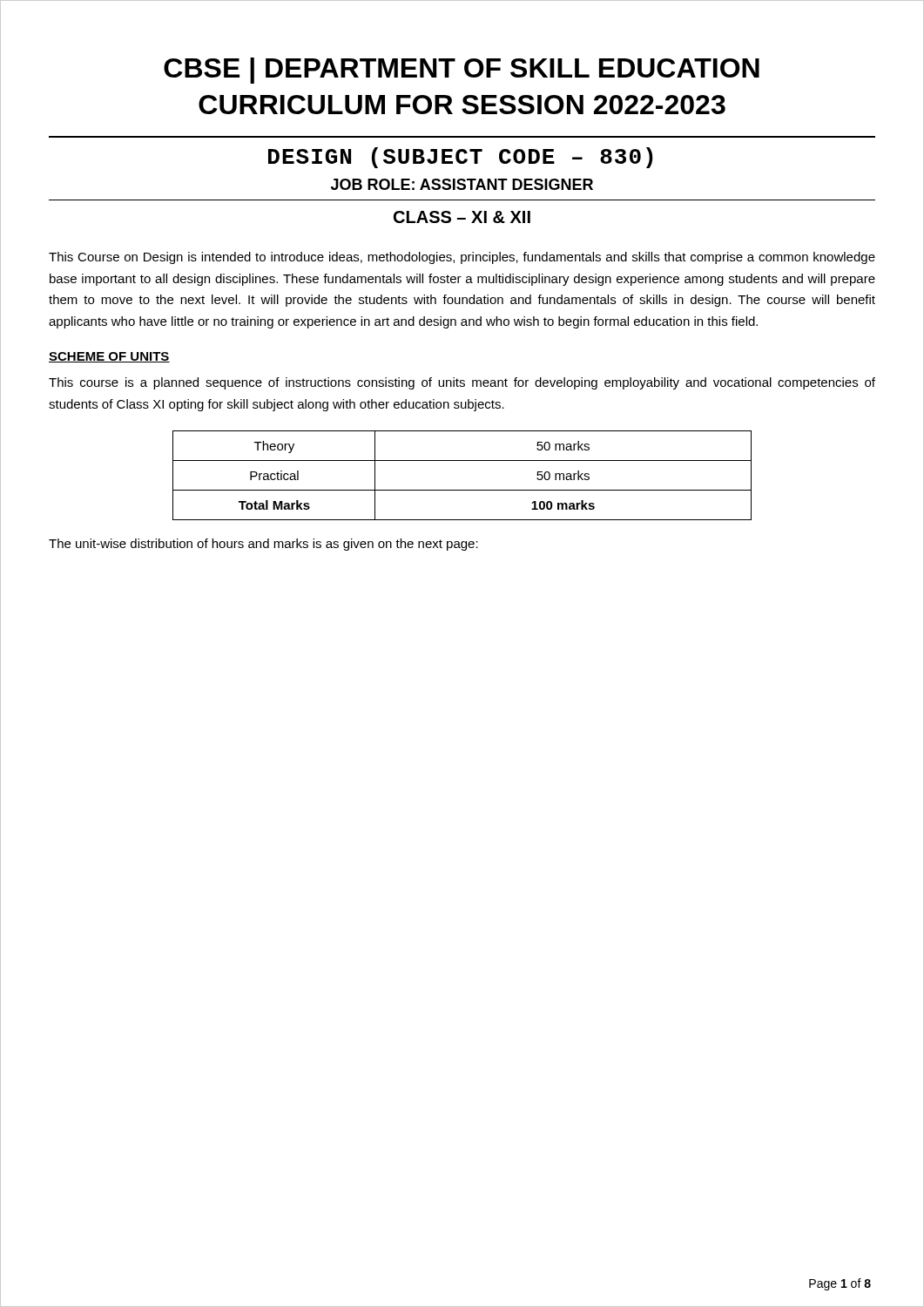The height and width of the screenshot is (1307, 924).
Task: Locate the text starting "CLASS – XI & XII"
Action: 462,217
